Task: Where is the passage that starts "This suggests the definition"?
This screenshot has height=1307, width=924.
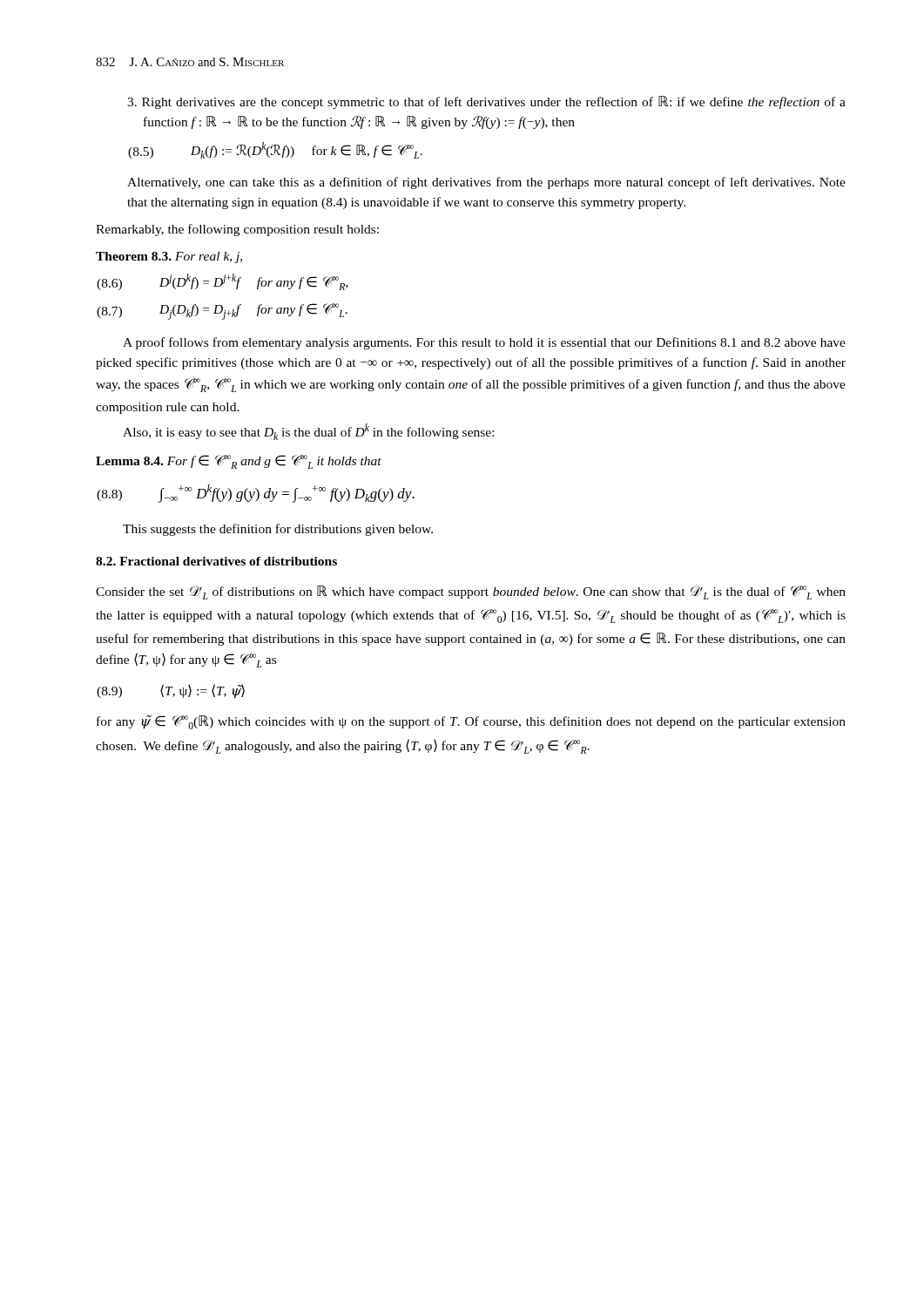Action: coord(278,530)
